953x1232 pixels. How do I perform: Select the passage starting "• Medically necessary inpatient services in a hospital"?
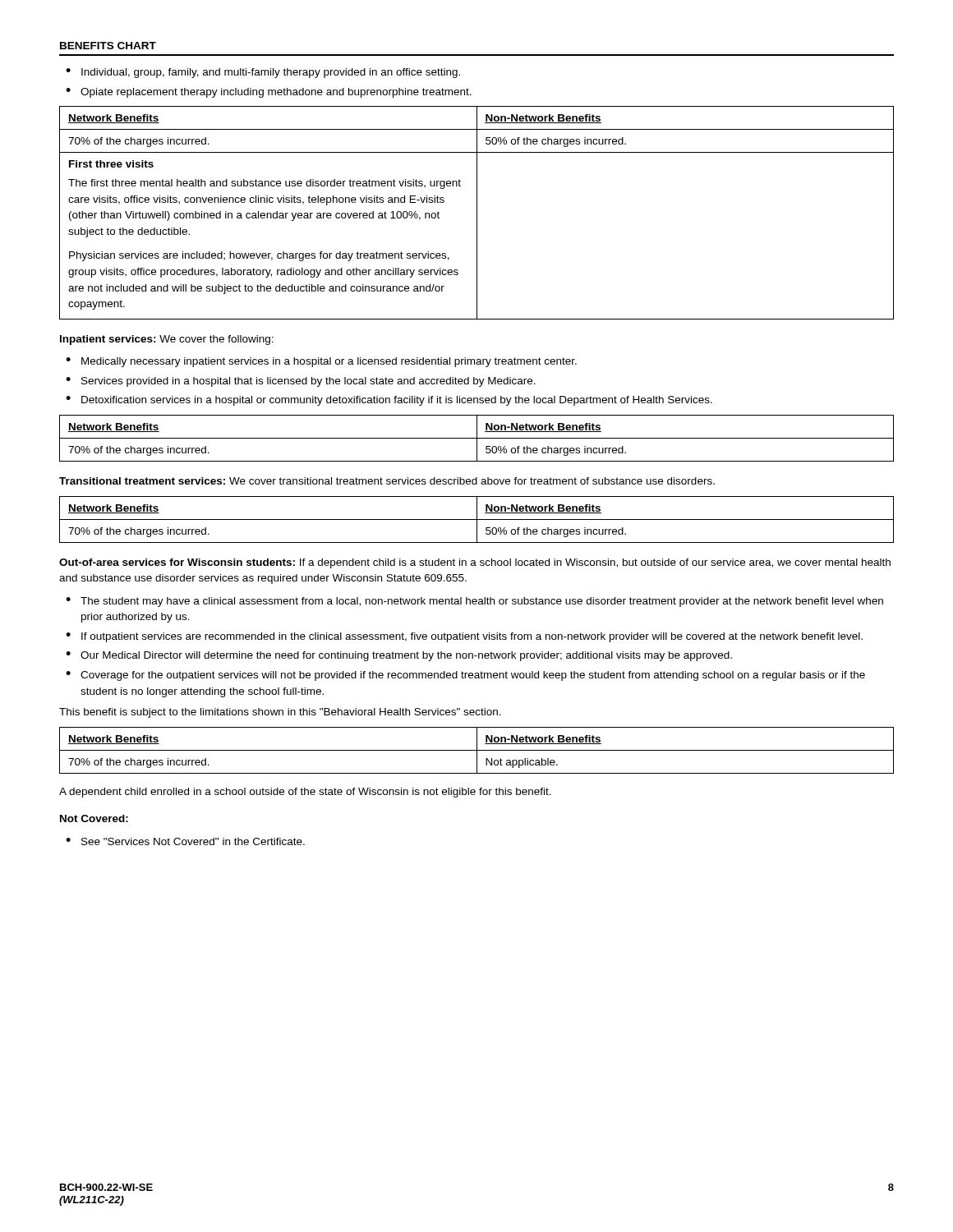480,361
